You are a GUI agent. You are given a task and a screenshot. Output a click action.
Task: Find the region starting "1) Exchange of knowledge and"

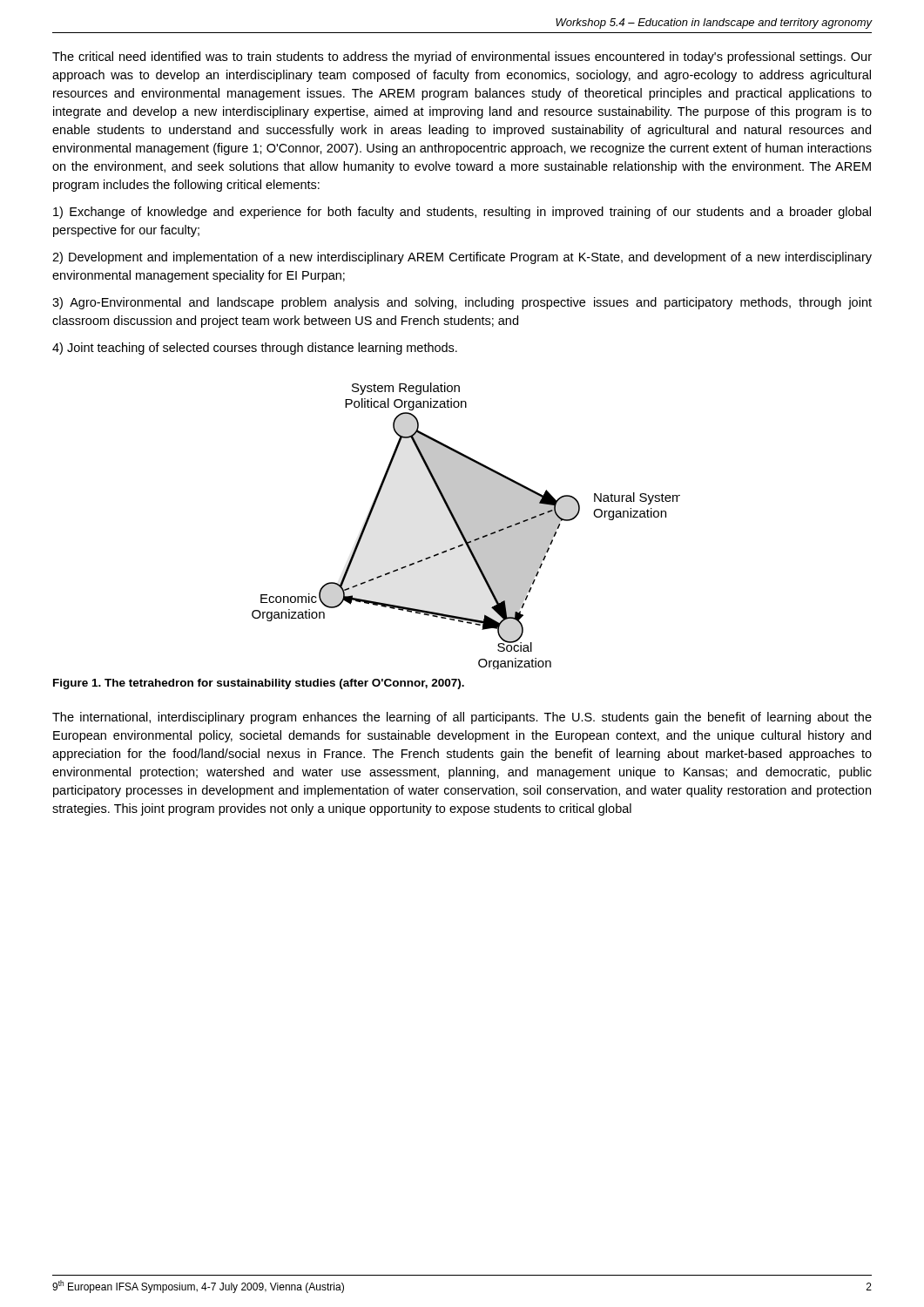pyautogui.click(x=462, y=221)
